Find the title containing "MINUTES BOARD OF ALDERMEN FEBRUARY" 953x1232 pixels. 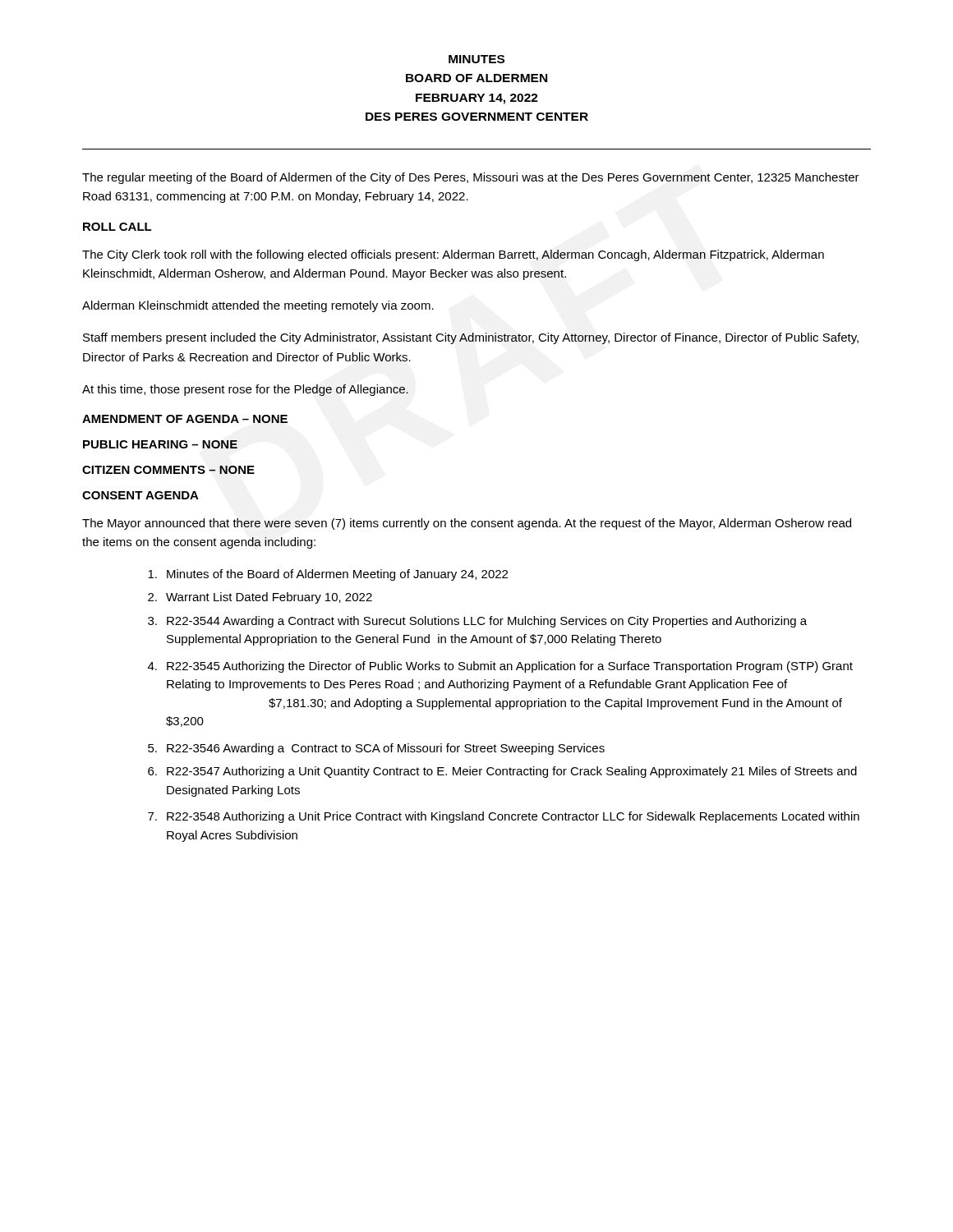476,87
